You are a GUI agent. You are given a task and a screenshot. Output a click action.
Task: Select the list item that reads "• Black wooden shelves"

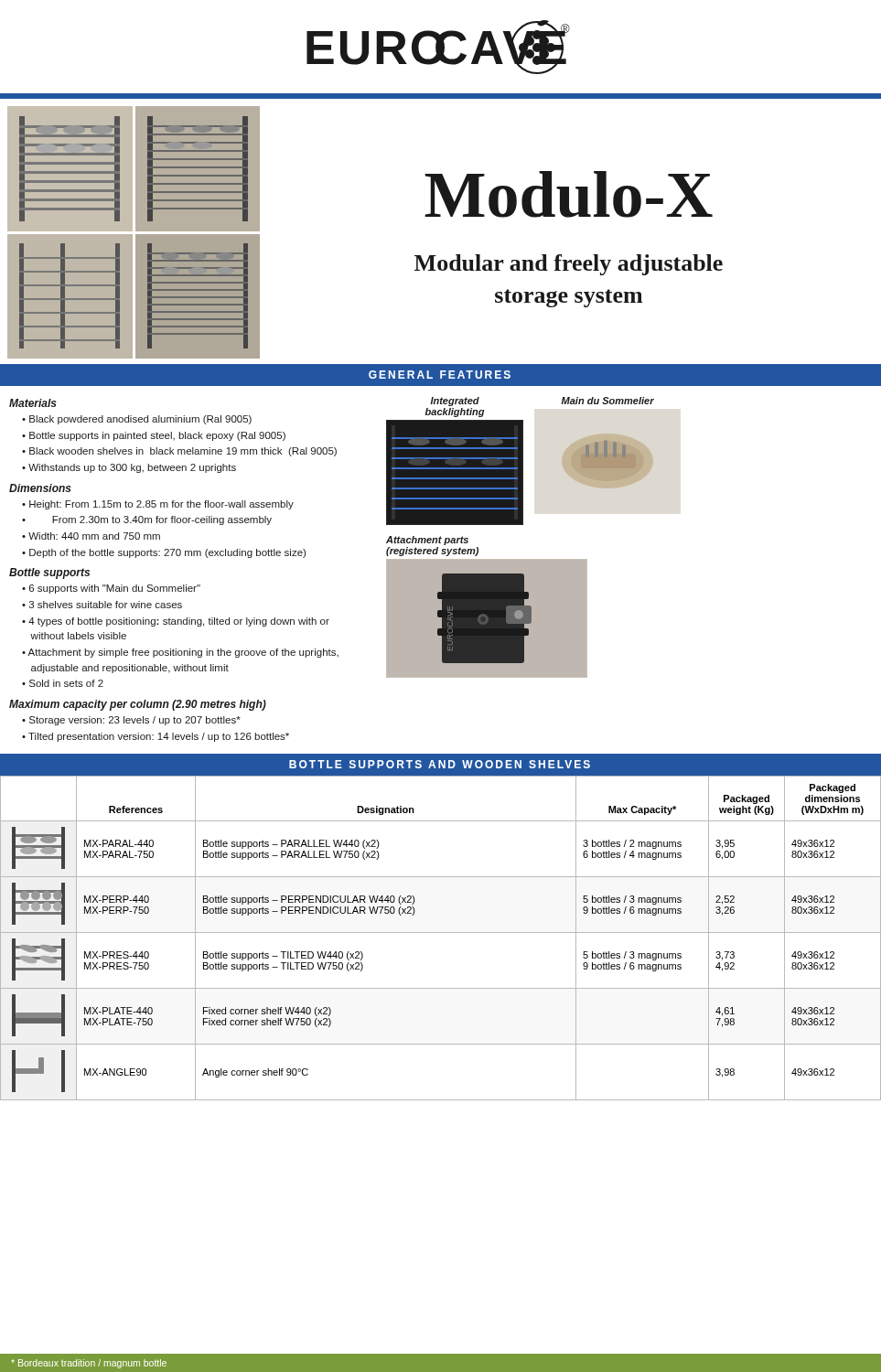click(x=180, y=451)
